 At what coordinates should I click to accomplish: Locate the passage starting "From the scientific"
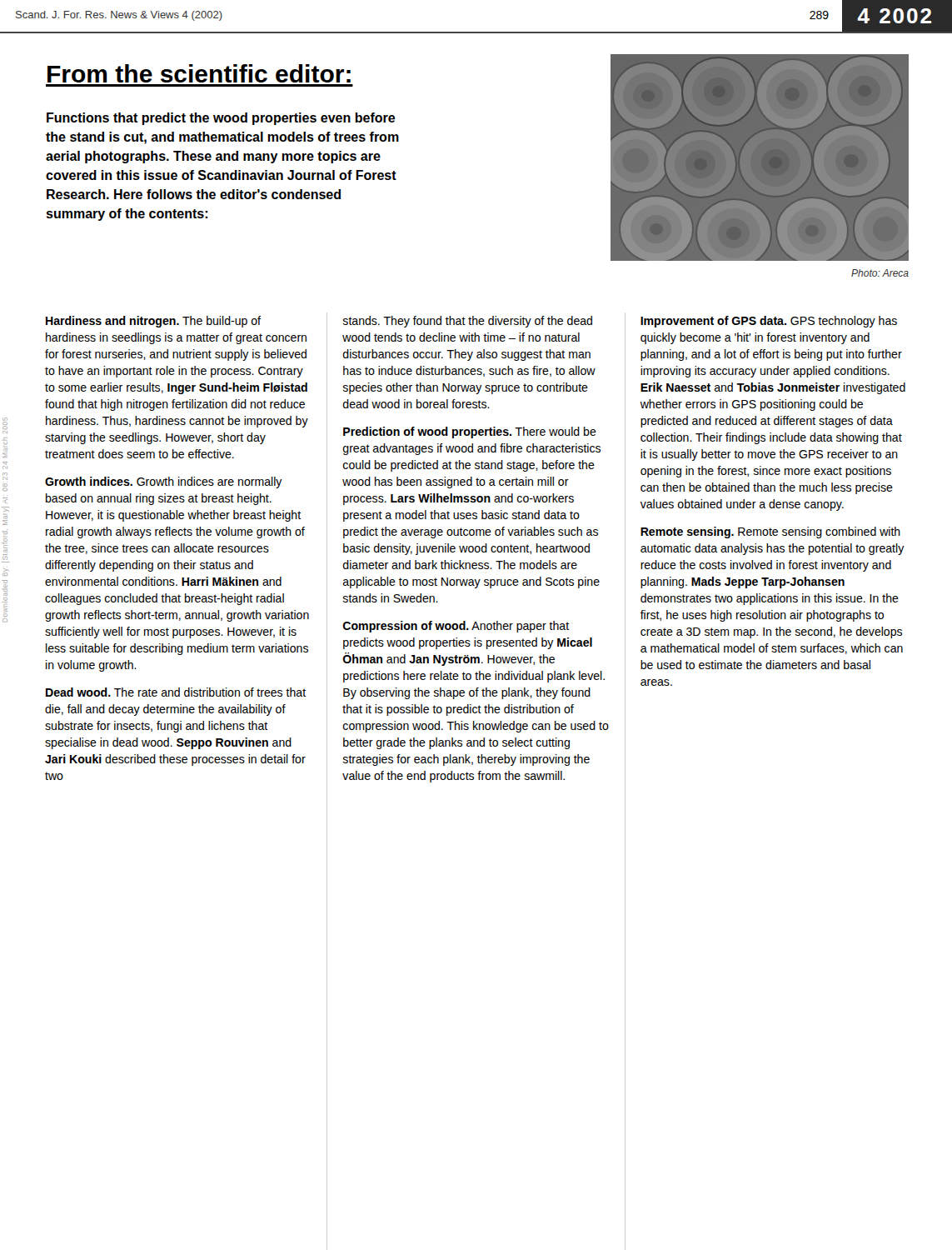point(229,74)
